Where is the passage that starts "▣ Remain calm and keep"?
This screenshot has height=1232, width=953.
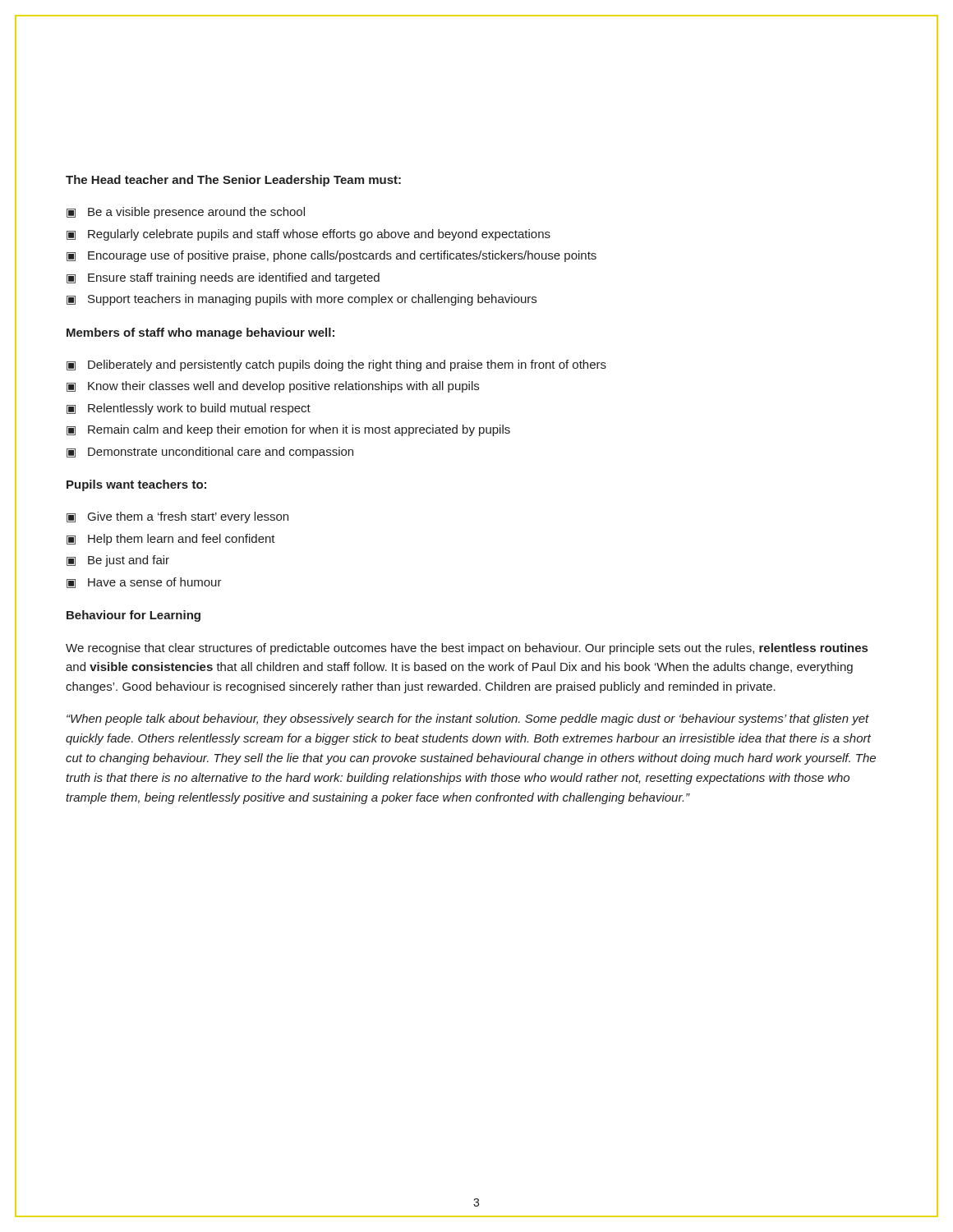288,430
